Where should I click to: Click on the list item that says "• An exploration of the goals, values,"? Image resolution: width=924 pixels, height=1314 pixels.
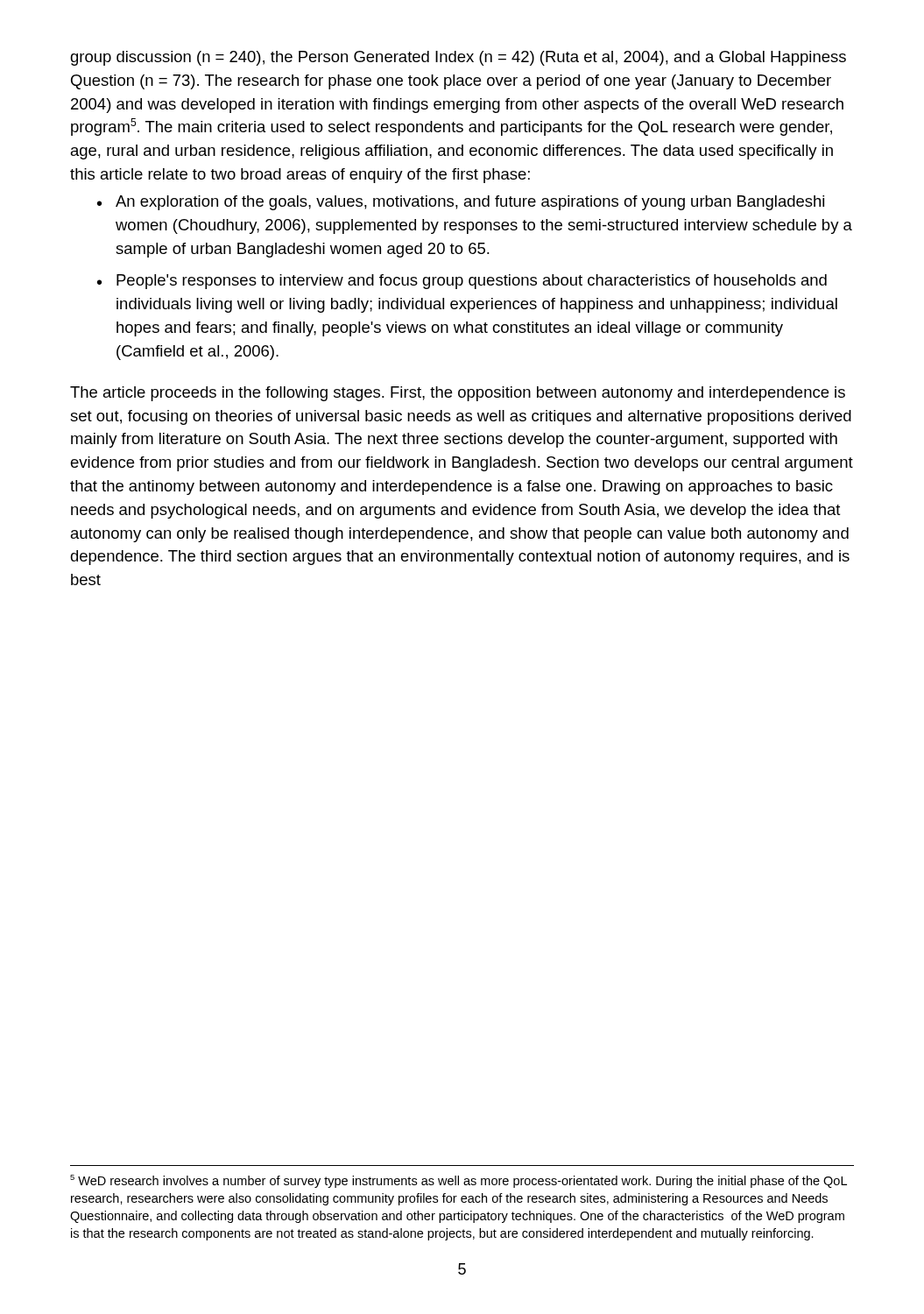[x=475, y=225]
